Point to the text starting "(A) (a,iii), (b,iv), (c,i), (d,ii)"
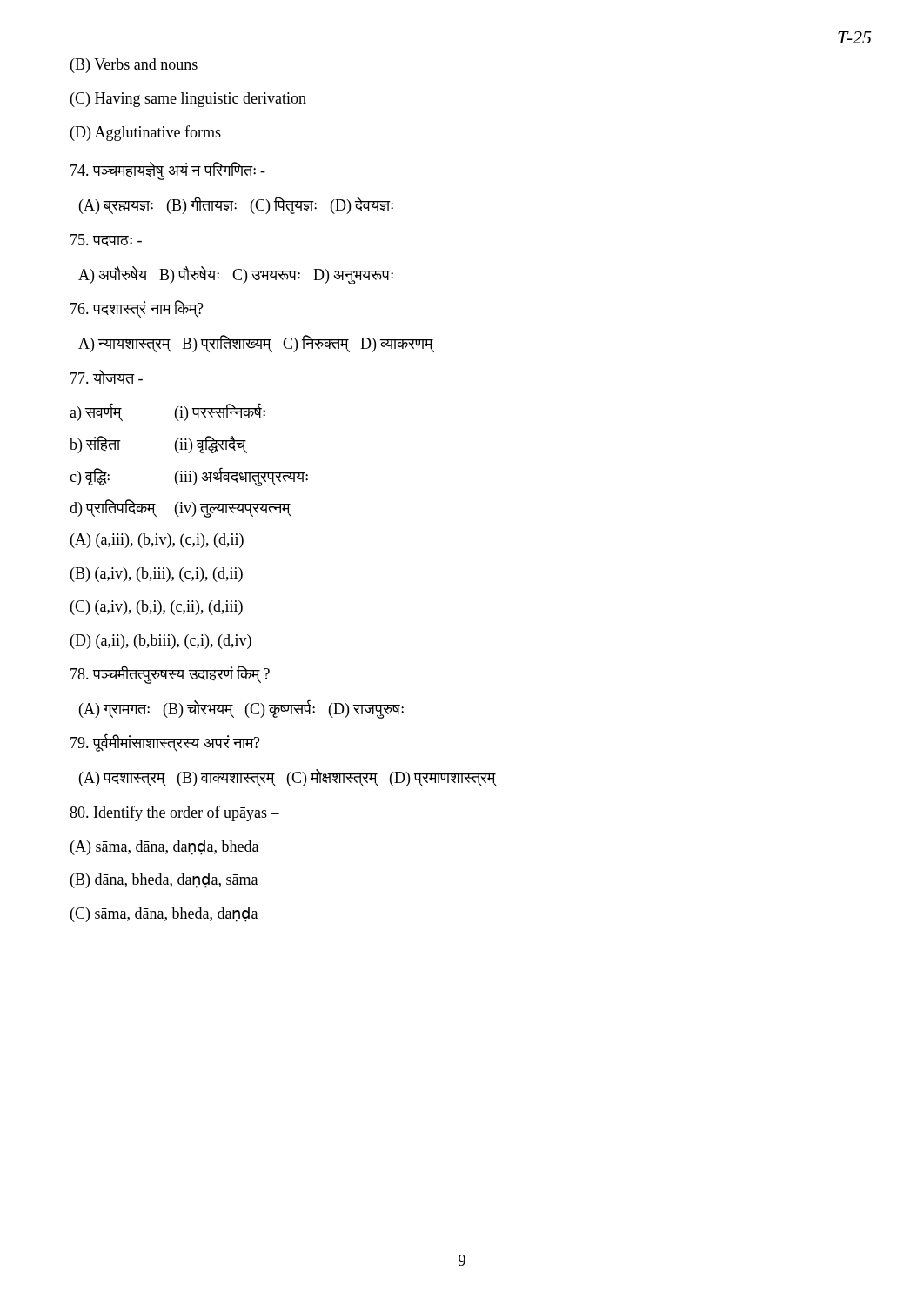Screen dimensions: 1305x924 pos(157,539)
